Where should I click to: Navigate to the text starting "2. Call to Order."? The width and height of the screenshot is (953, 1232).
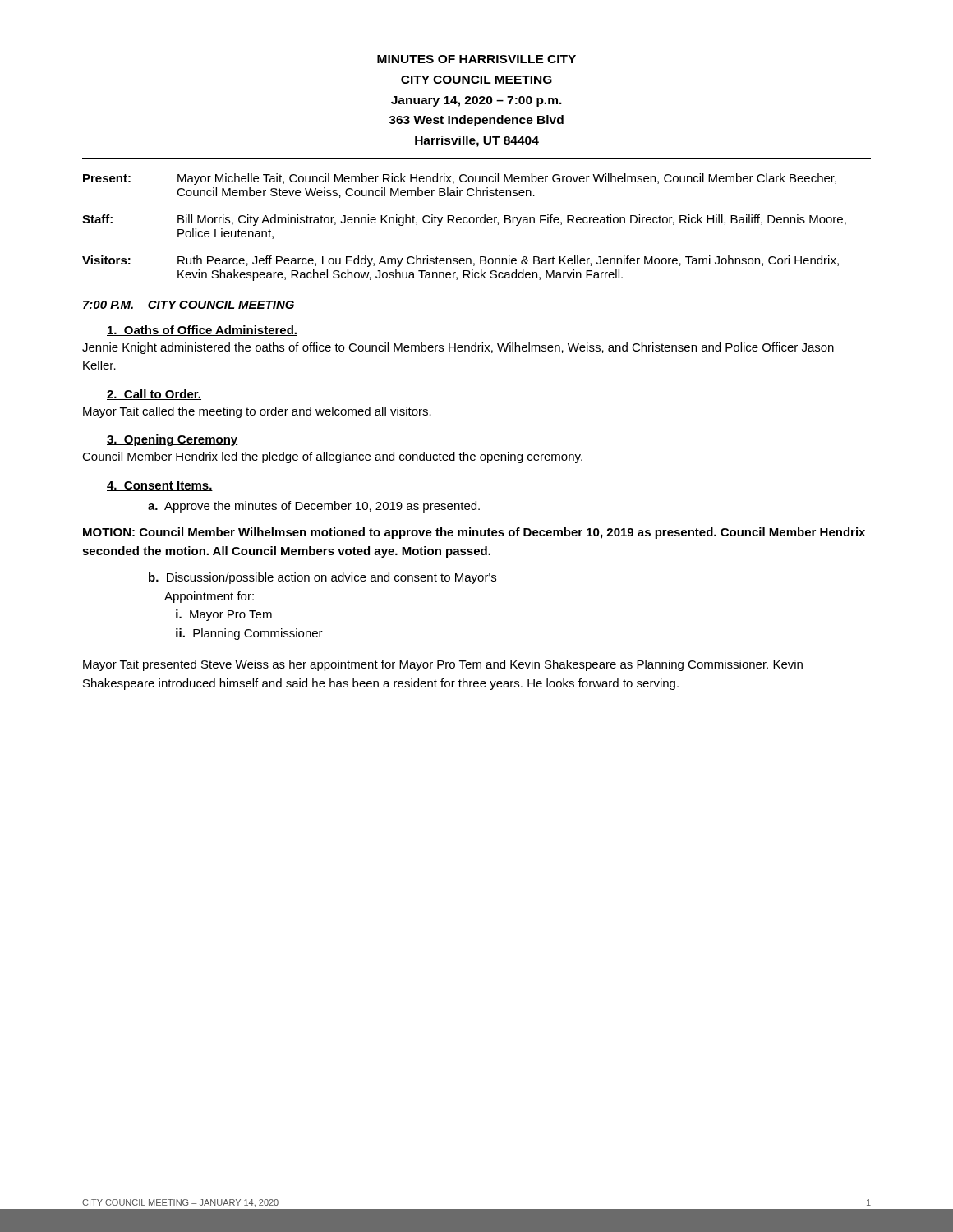coord(154,394)
